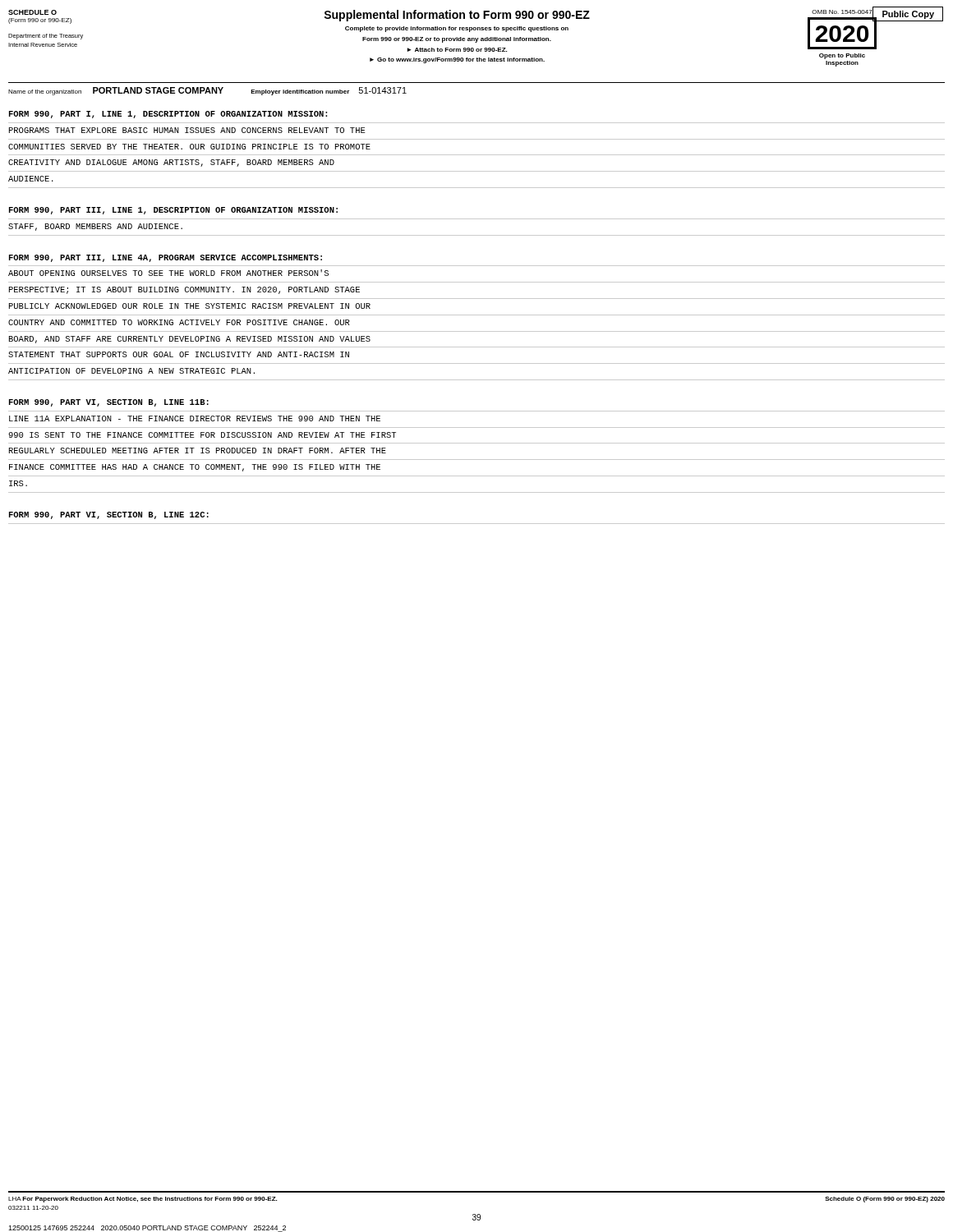Locate the block starting "FINANCE COMMITTEE HAS"
The height and width of the screenshot is (1232, 953).
[195, 467]
